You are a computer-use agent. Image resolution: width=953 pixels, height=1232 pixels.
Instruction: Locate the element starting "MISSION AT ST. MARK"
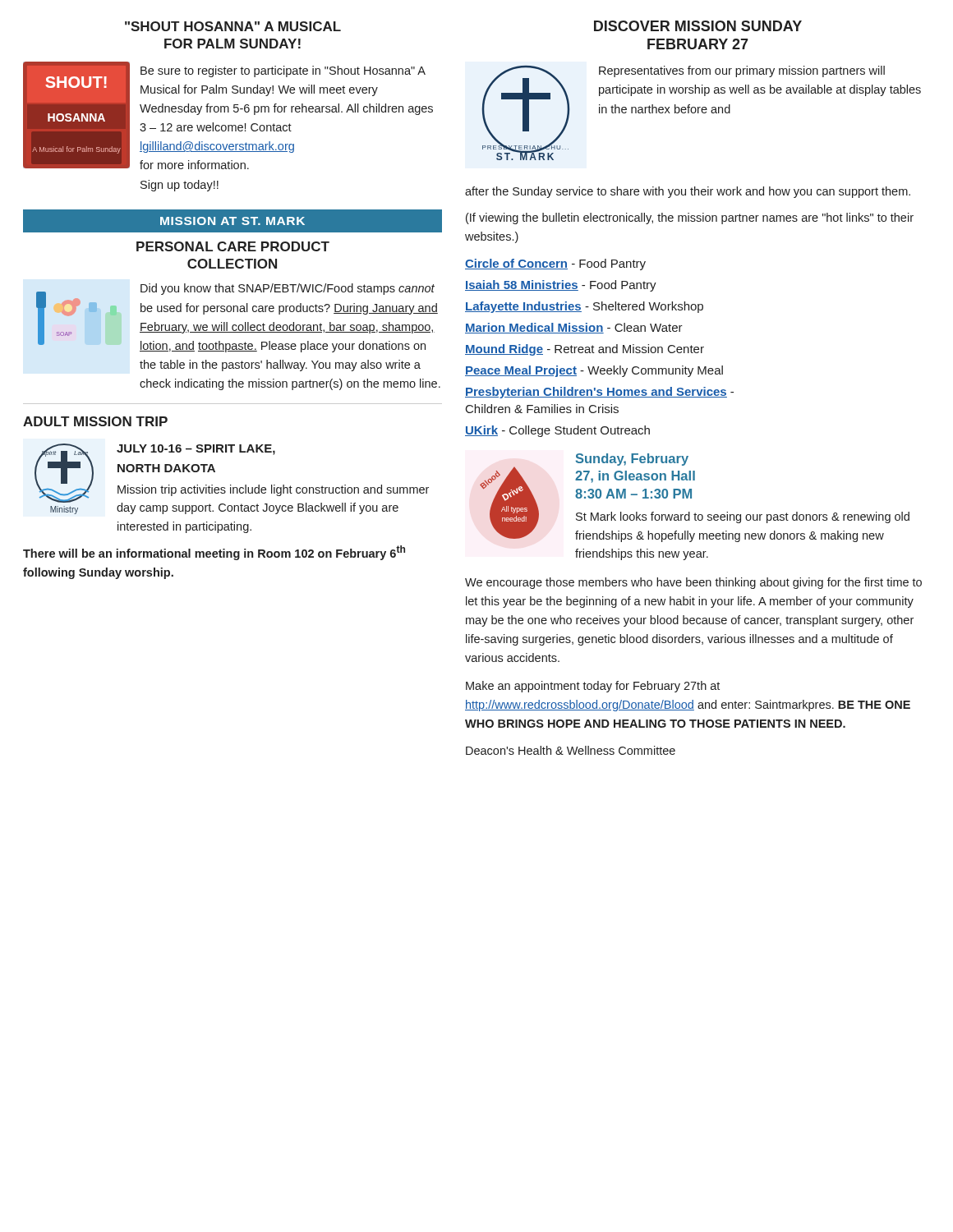[232, 220]
